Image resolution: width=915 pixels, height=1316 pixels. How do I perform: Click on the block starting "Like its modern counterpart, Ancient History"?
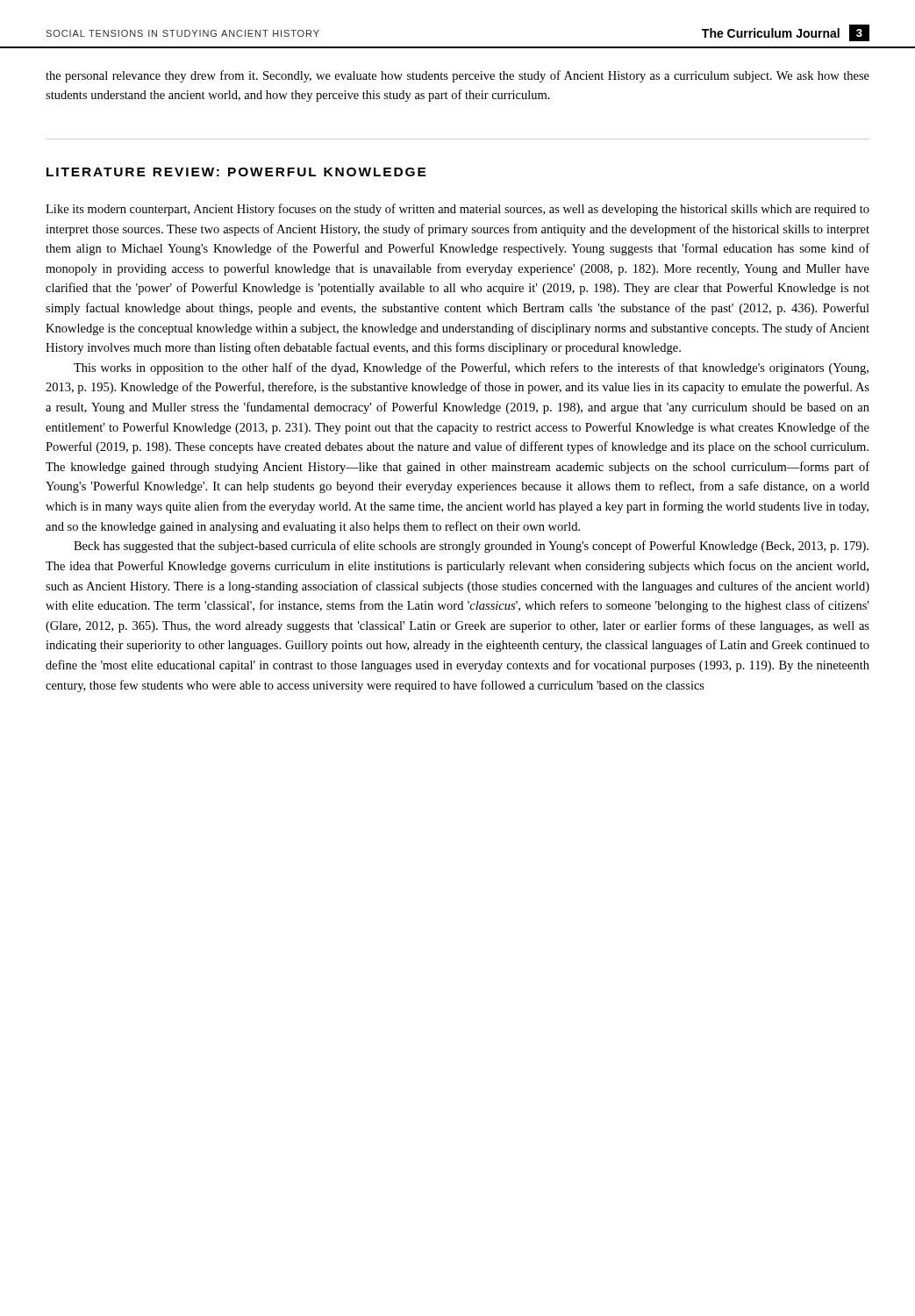point(458,447)
